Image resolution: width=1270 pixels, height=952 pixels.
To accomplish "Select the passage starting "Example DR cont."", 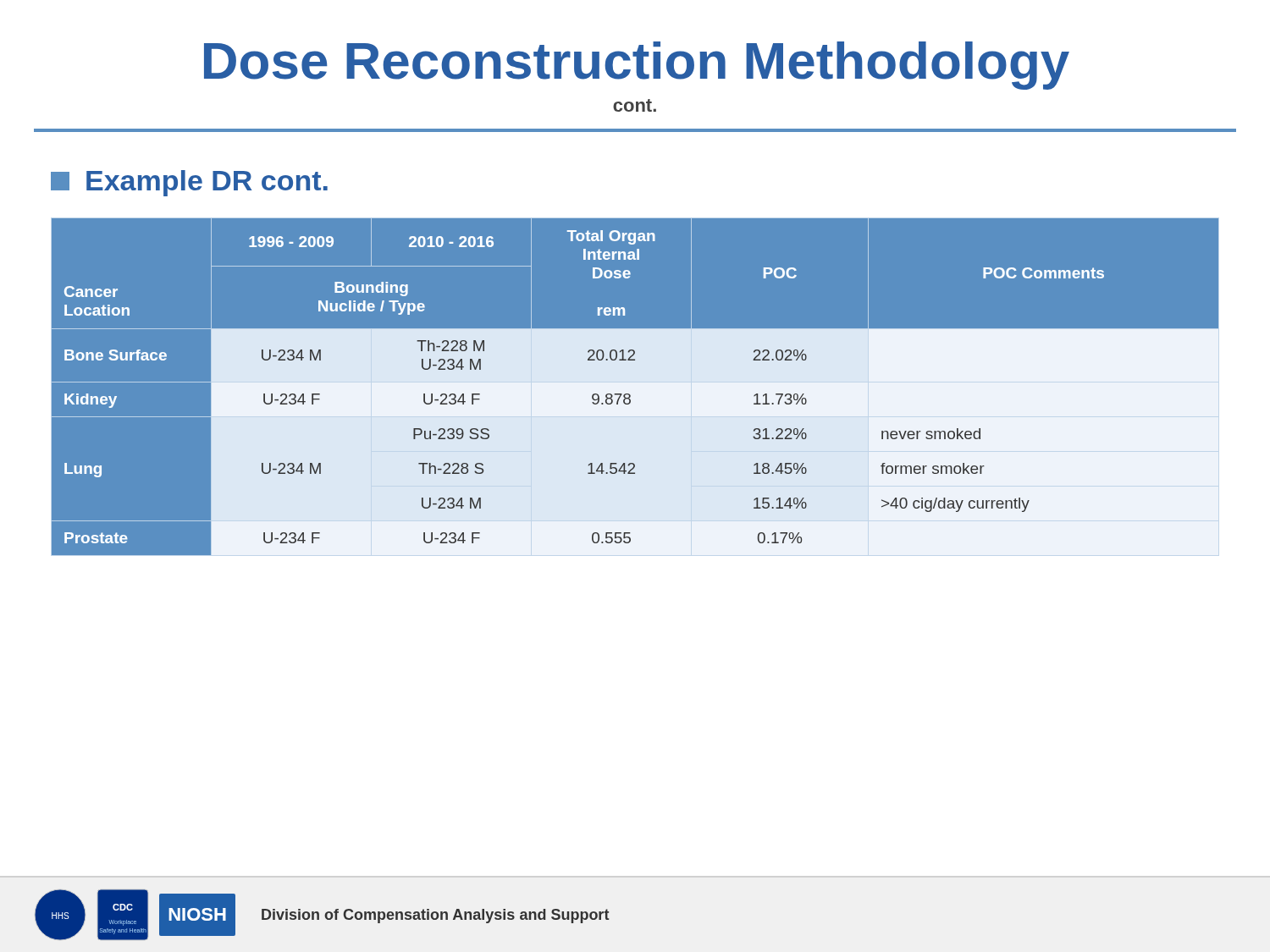I will click(190, 181).
